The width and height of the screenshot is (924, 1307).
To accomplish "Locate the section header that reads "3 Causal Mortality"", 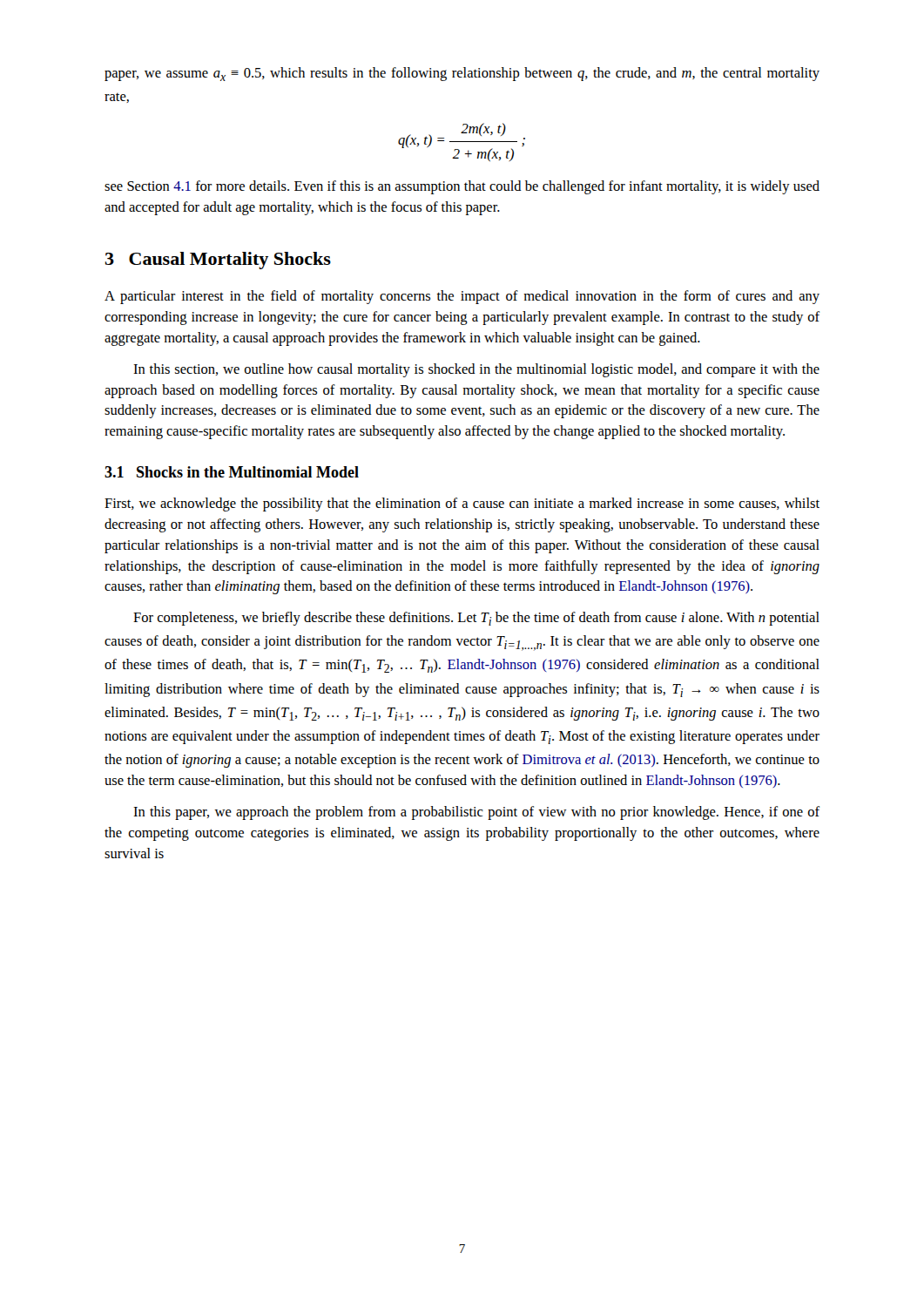I will [x=218, y=261].
